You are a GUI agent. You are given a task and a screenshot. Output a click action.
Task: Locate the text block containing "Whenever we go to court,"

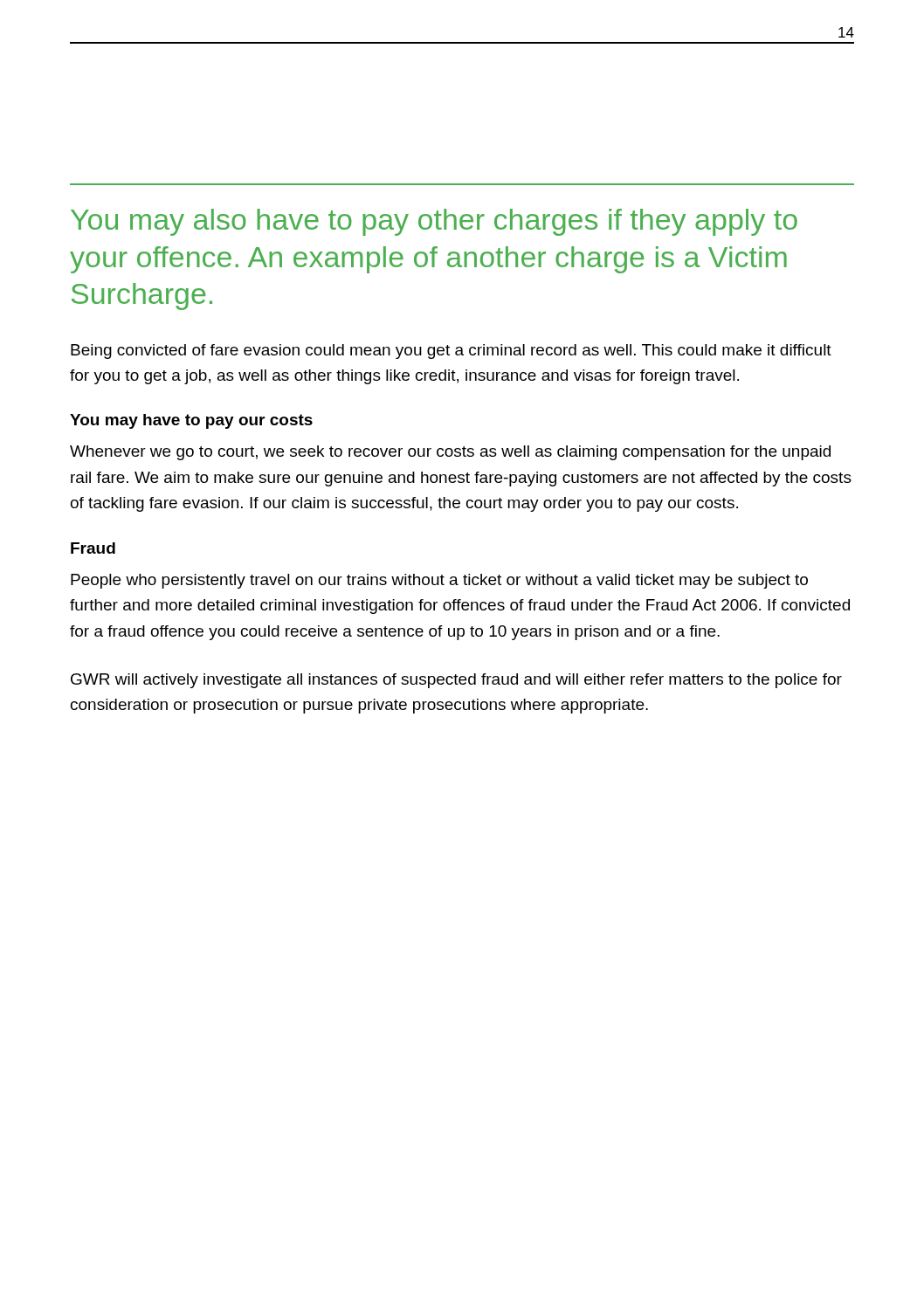[462, 477]
